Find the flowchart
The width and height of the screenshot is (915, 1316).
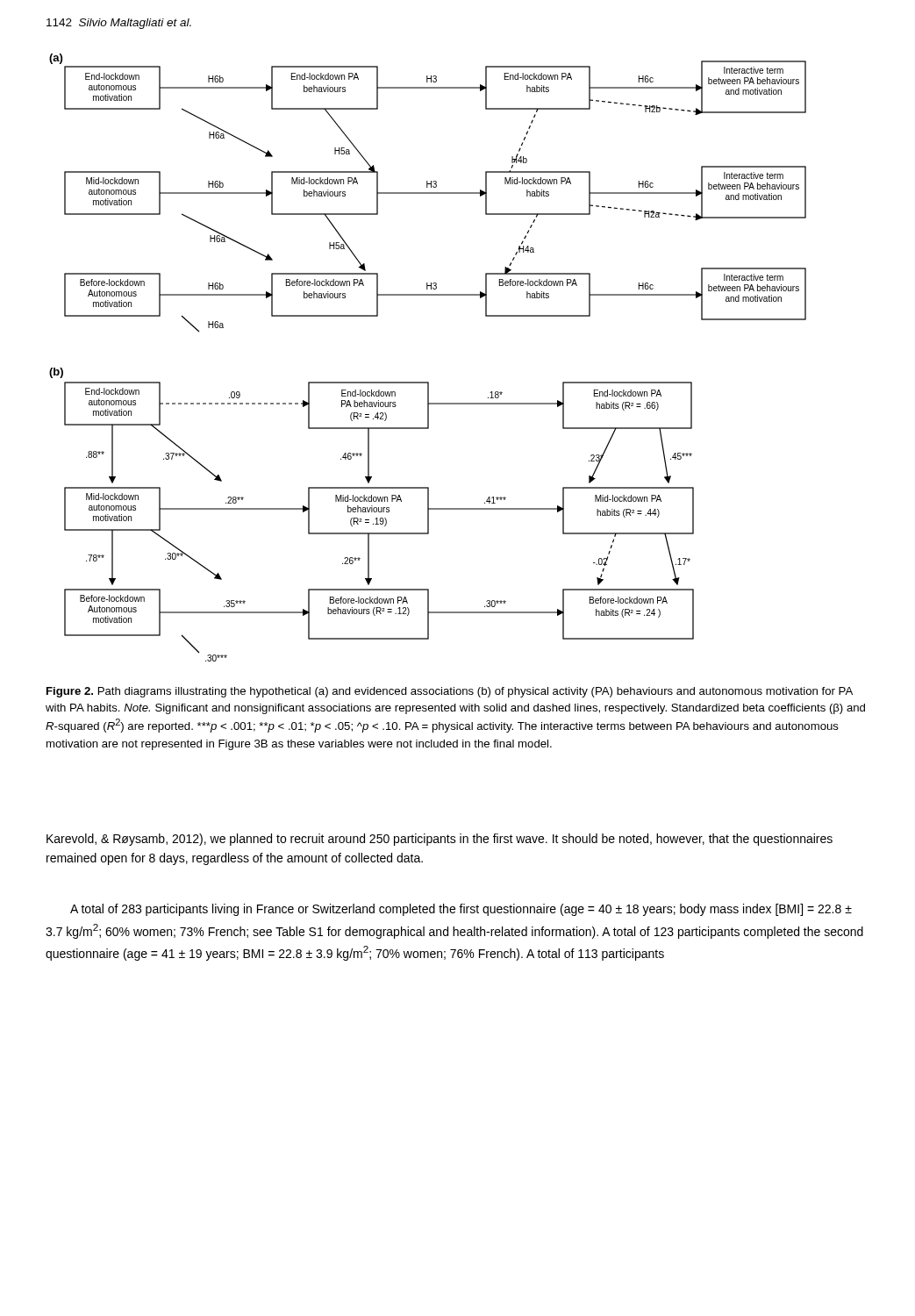pyautogui.click(x=458, y=359)
